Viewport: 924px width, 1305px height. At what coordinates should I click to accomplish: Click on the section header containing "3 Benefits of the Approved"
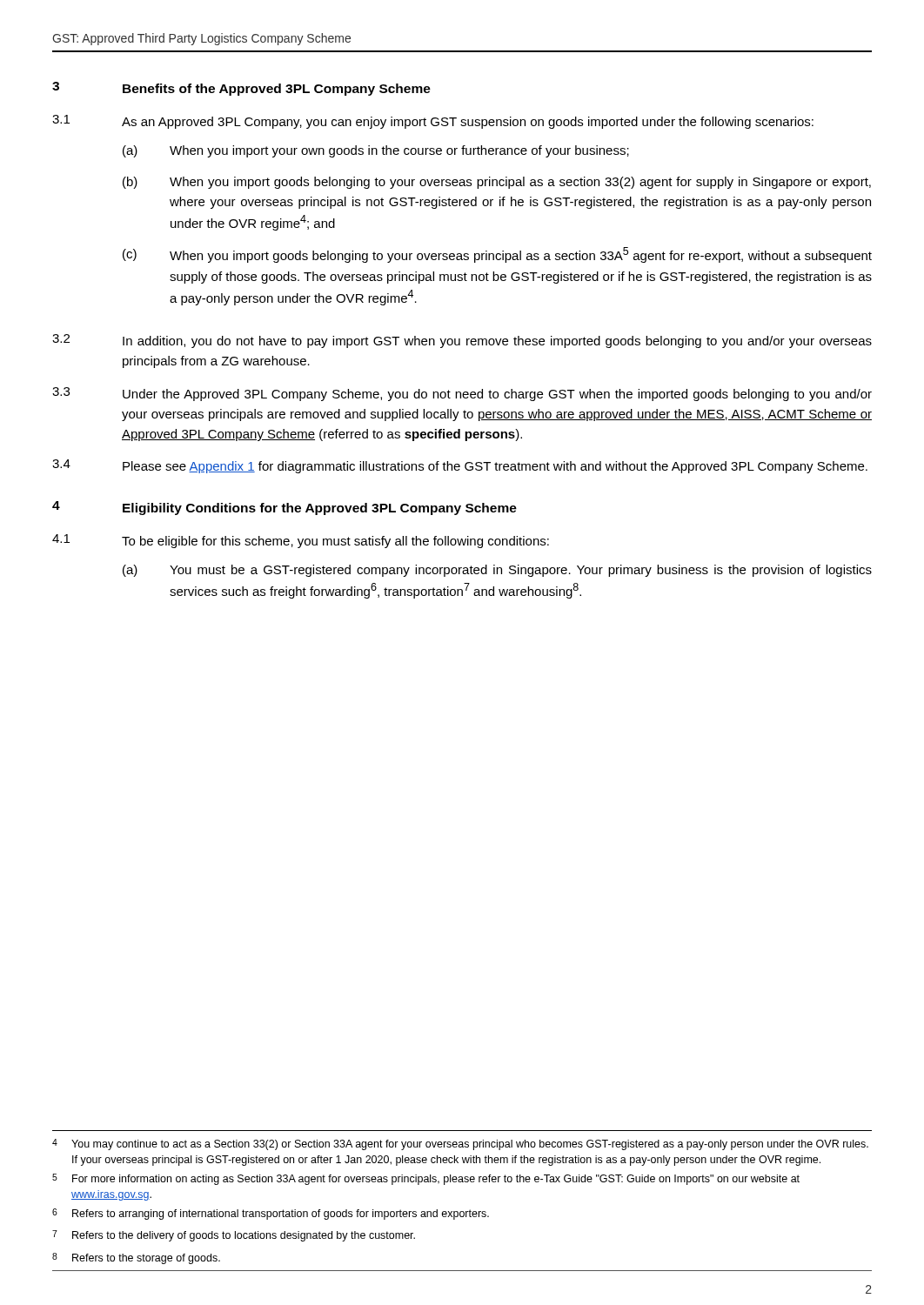(241, 89)
